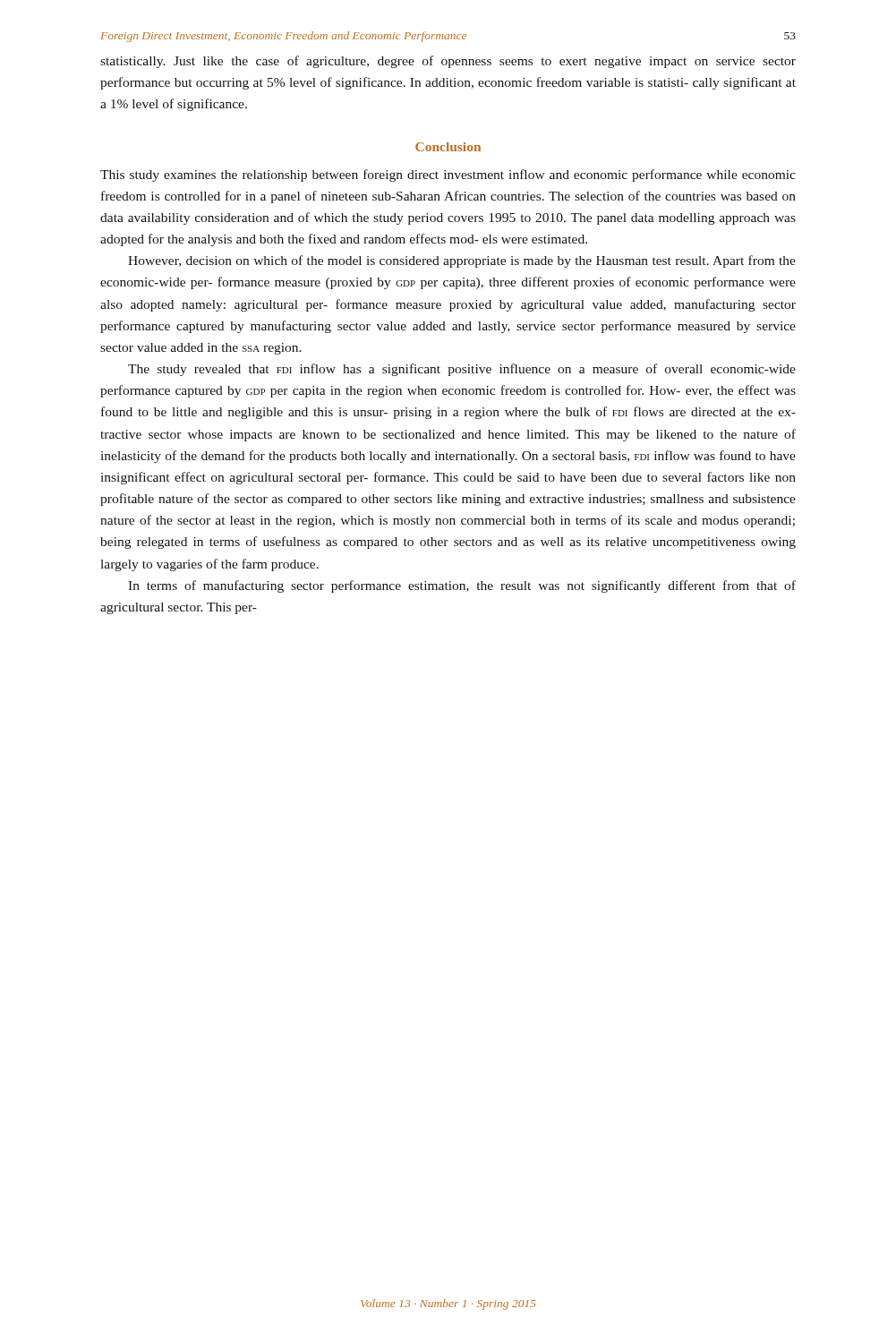Locate the block of text that opens with "In terms of manufacturing sector performance estimation, the"
This screenshot has width=896, height=1343.
(x=448, y=596)
